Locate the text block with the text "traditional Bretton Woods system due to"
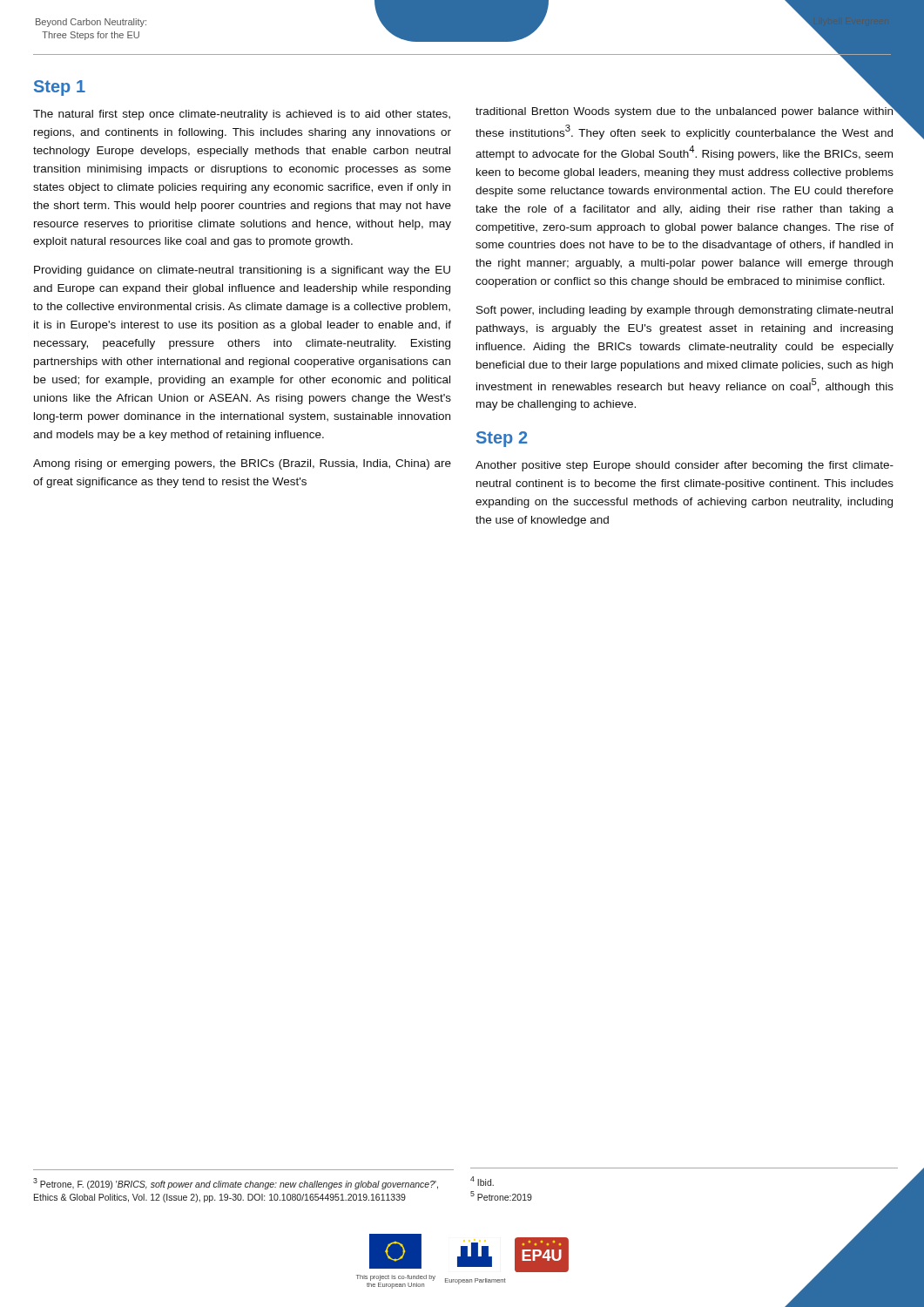This screenshot has width=924, height=1307. 684,196
